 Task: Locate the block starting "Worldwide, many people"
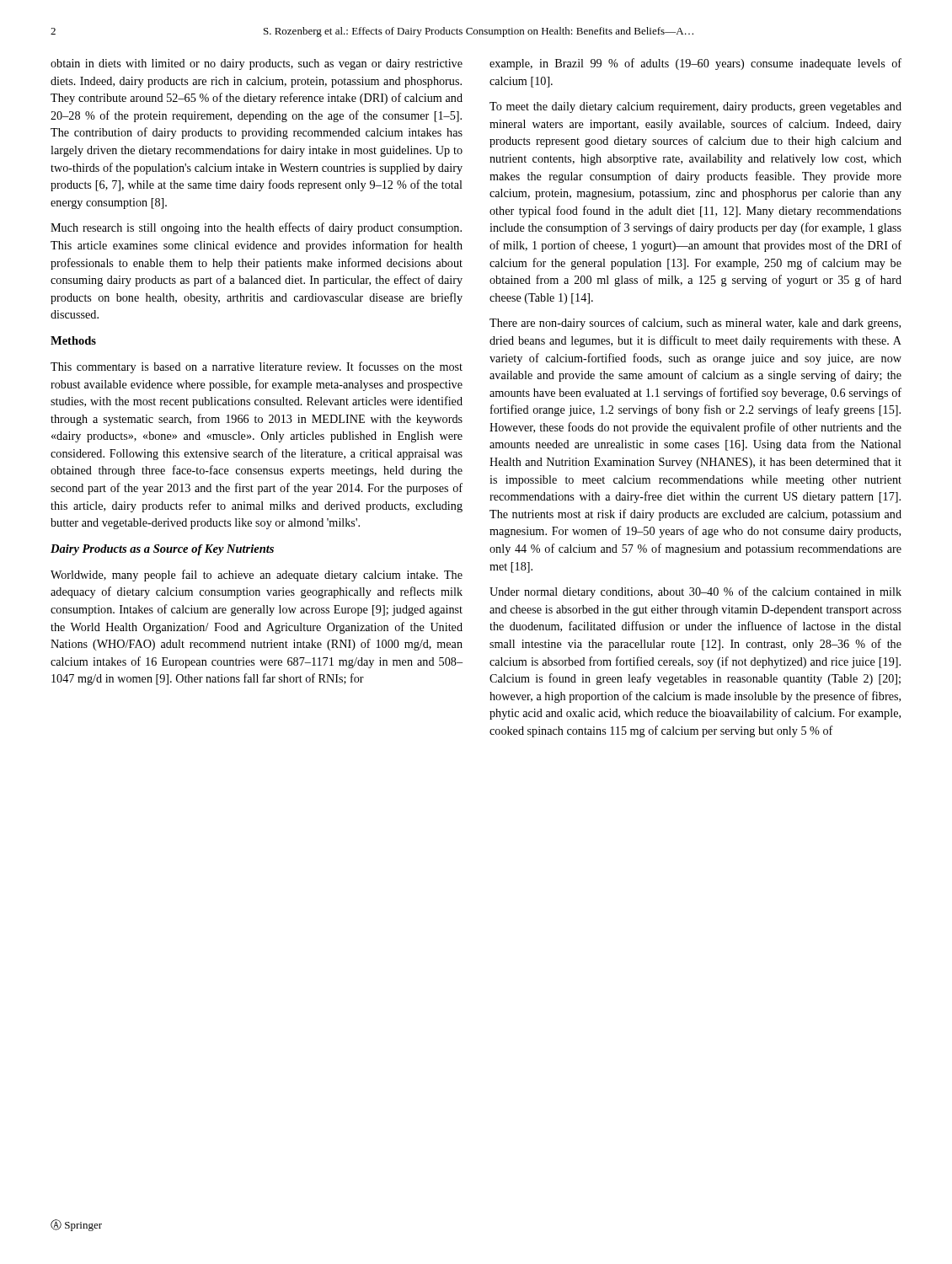tap(257, 627)
